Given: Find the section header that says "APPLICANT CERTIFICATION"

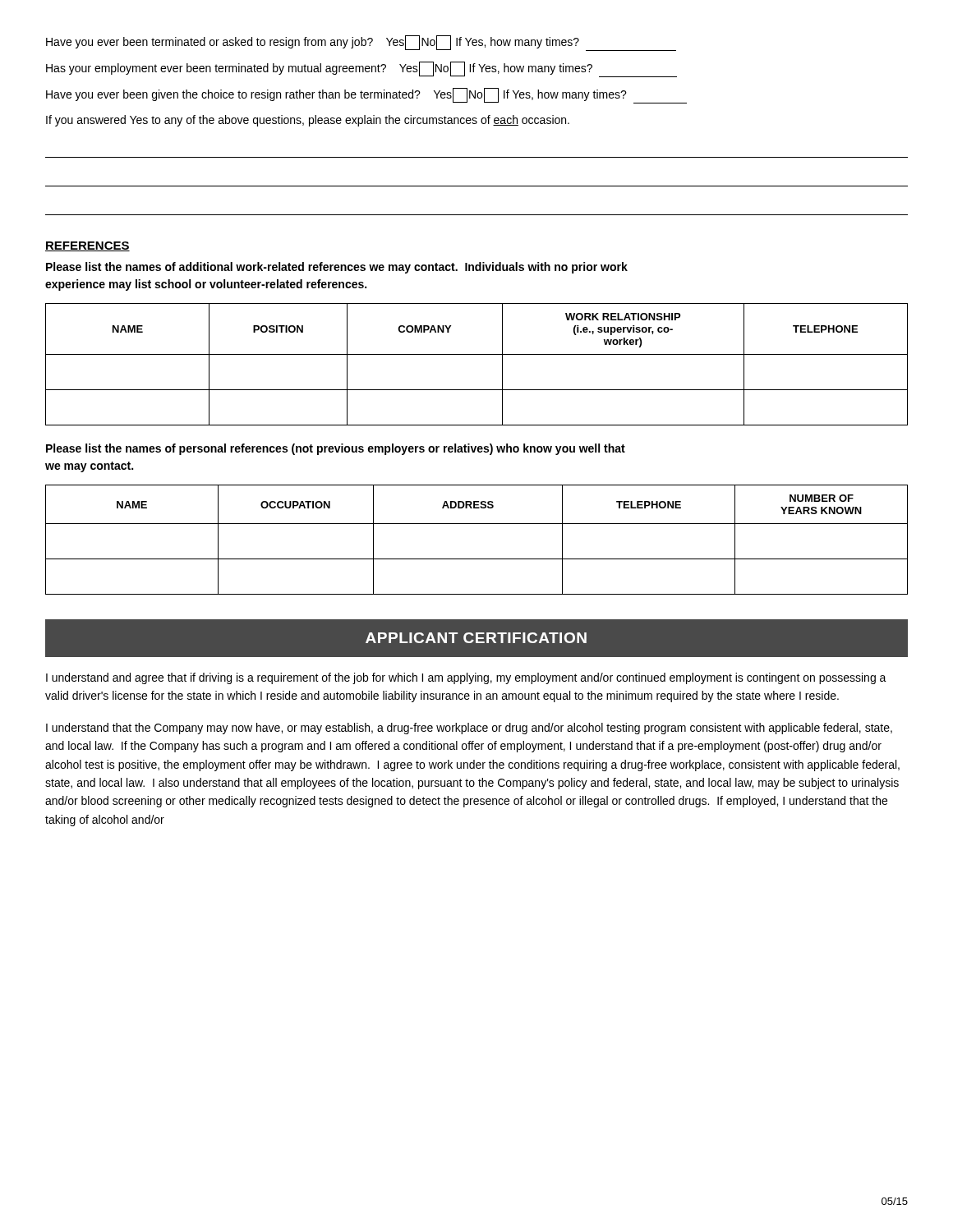Looking at the screenshot, I should click(x=476, y=638).
